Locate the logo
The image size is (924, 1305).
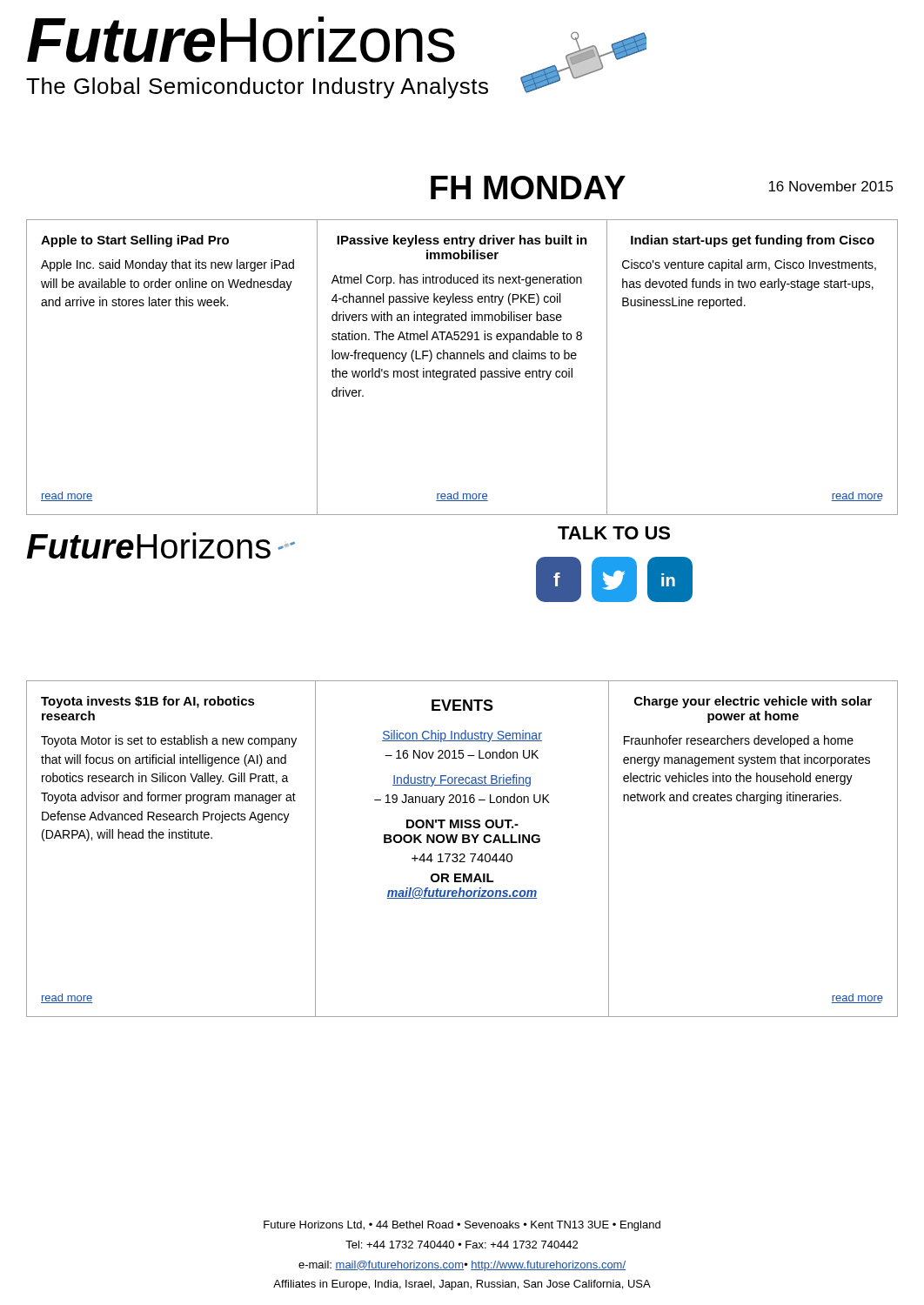click(161, 546)
